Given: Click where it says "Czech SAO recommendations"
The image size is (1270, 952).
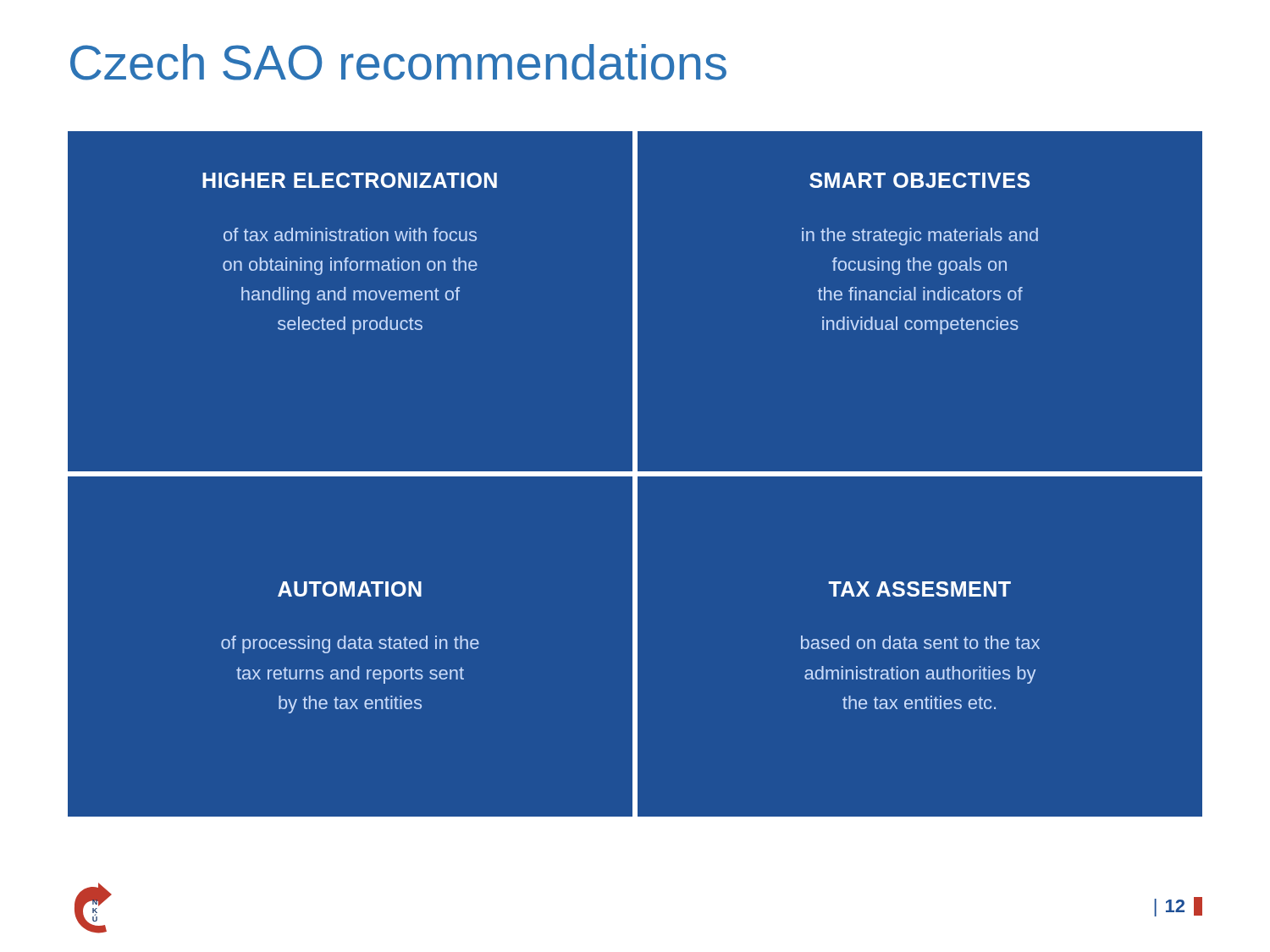Looking at the screenshot, I should (398, 62).
